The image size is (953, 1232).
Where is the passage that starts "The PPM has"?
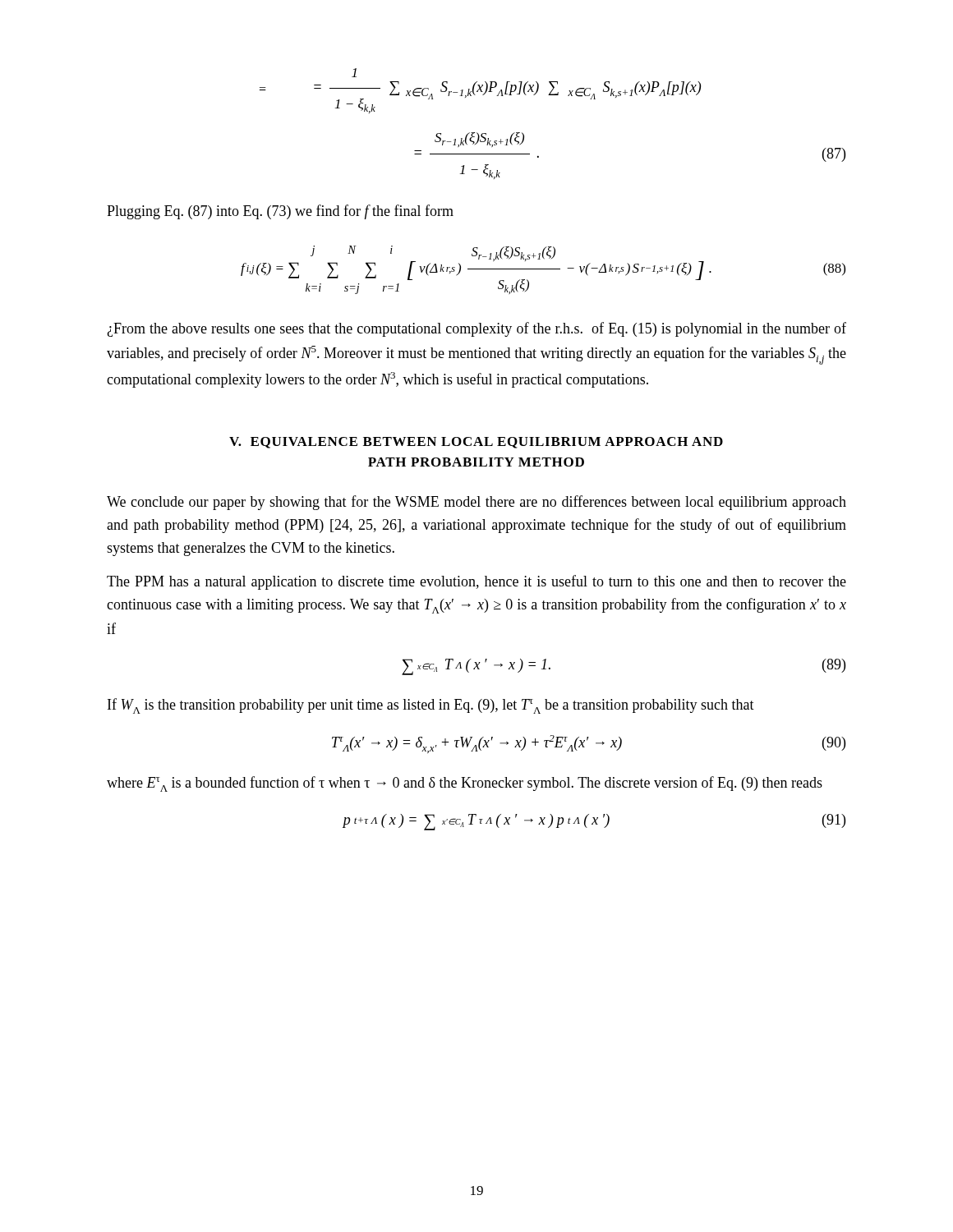(x=476, y=605)
